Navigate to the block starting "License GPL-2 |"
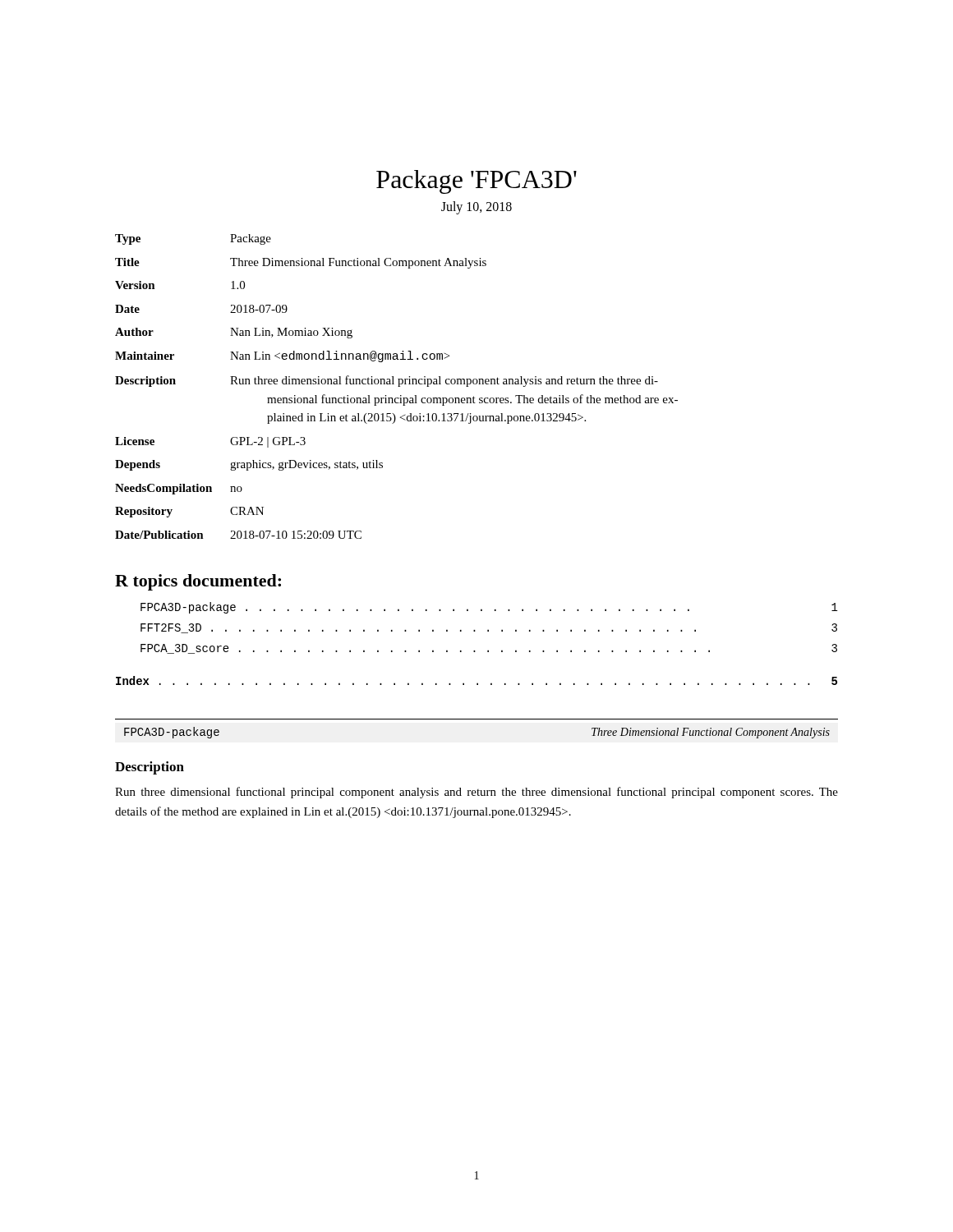This screenshot has height=1232, width=953. point(125,442)
